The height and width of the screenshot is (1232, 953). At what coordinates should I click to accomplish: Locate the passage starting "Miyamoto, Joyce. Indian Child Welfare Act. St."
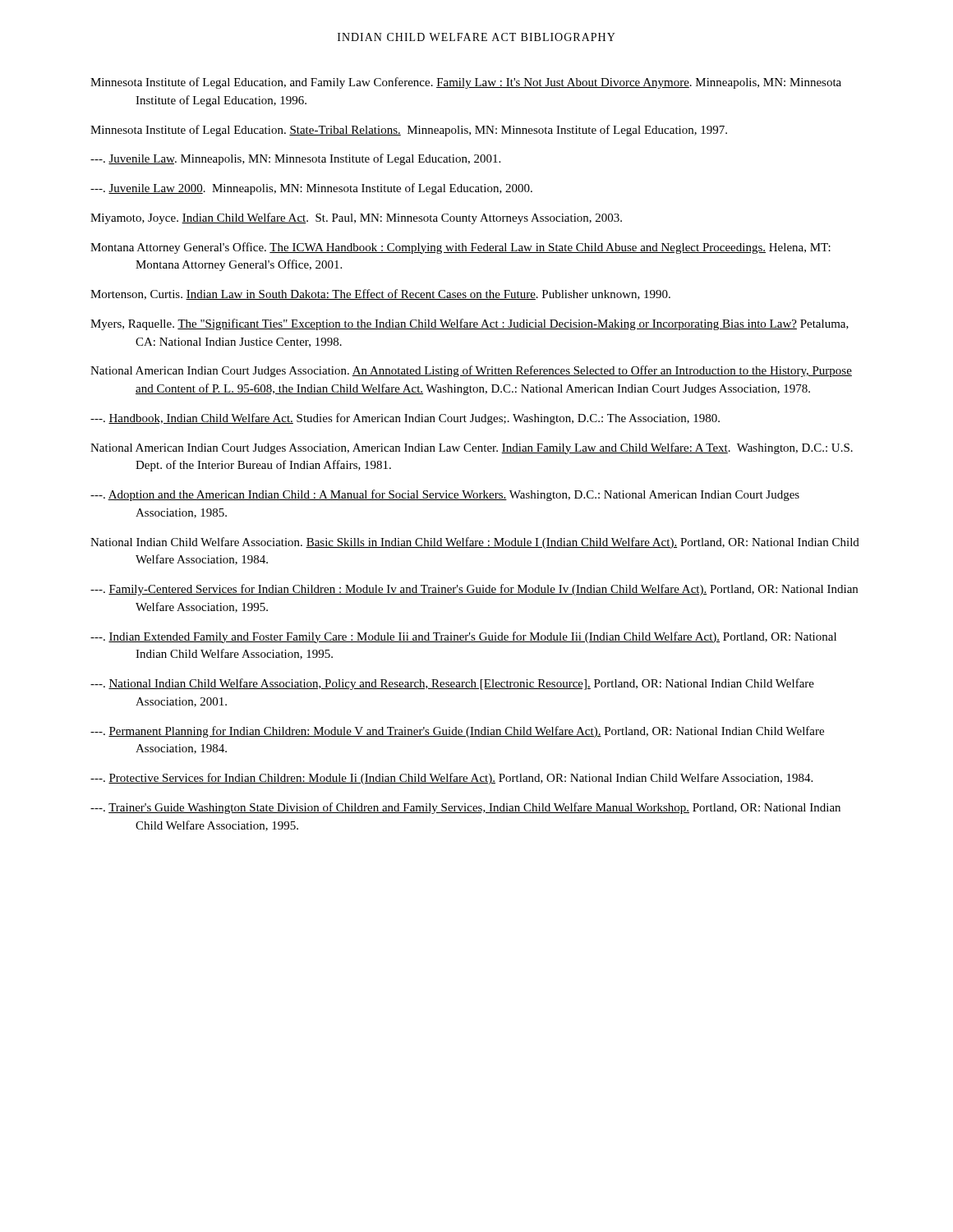[379, 217]
